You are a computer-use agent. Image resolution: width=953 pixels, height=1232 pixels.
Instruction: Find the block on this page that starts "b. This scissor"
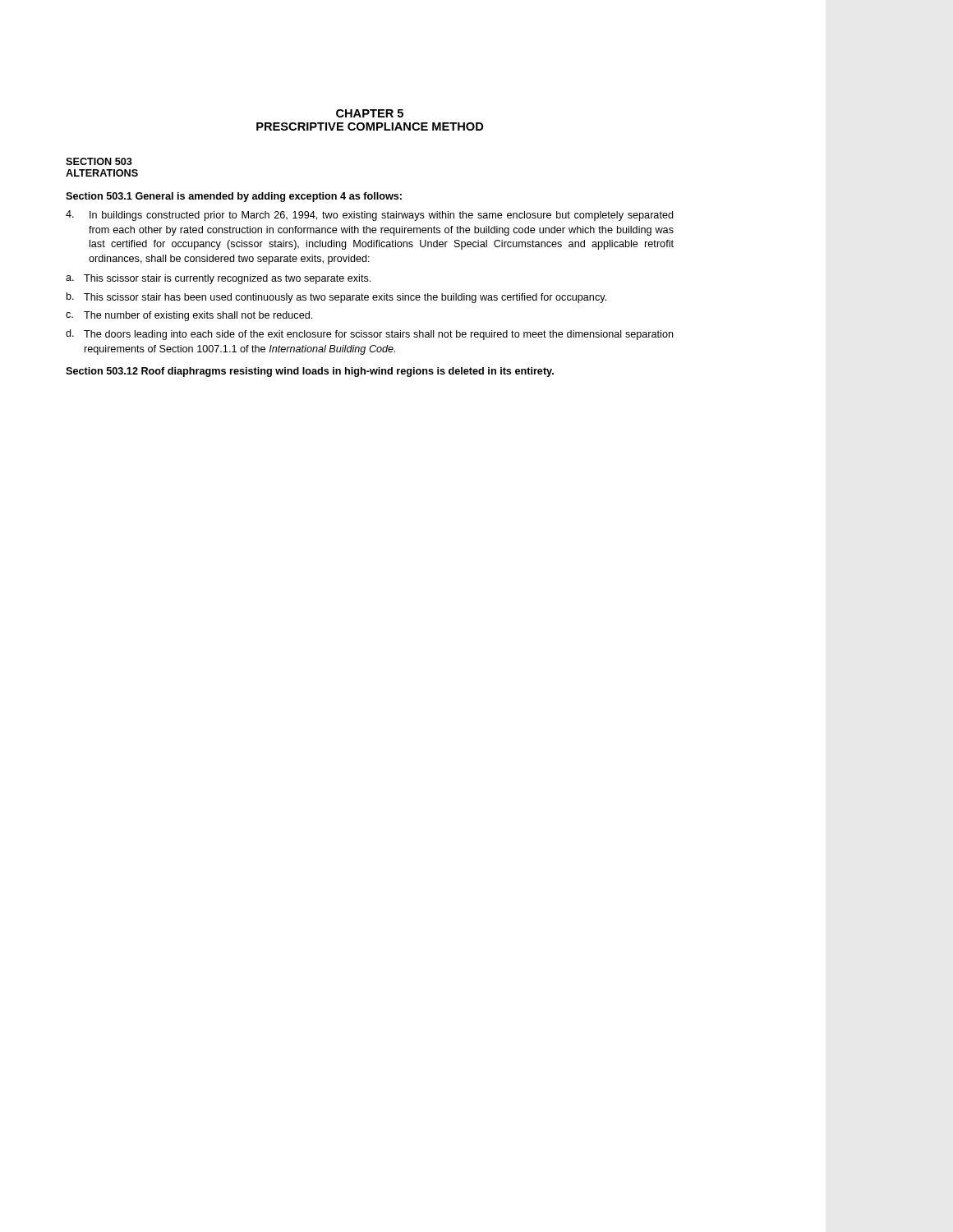coord(370,298)
